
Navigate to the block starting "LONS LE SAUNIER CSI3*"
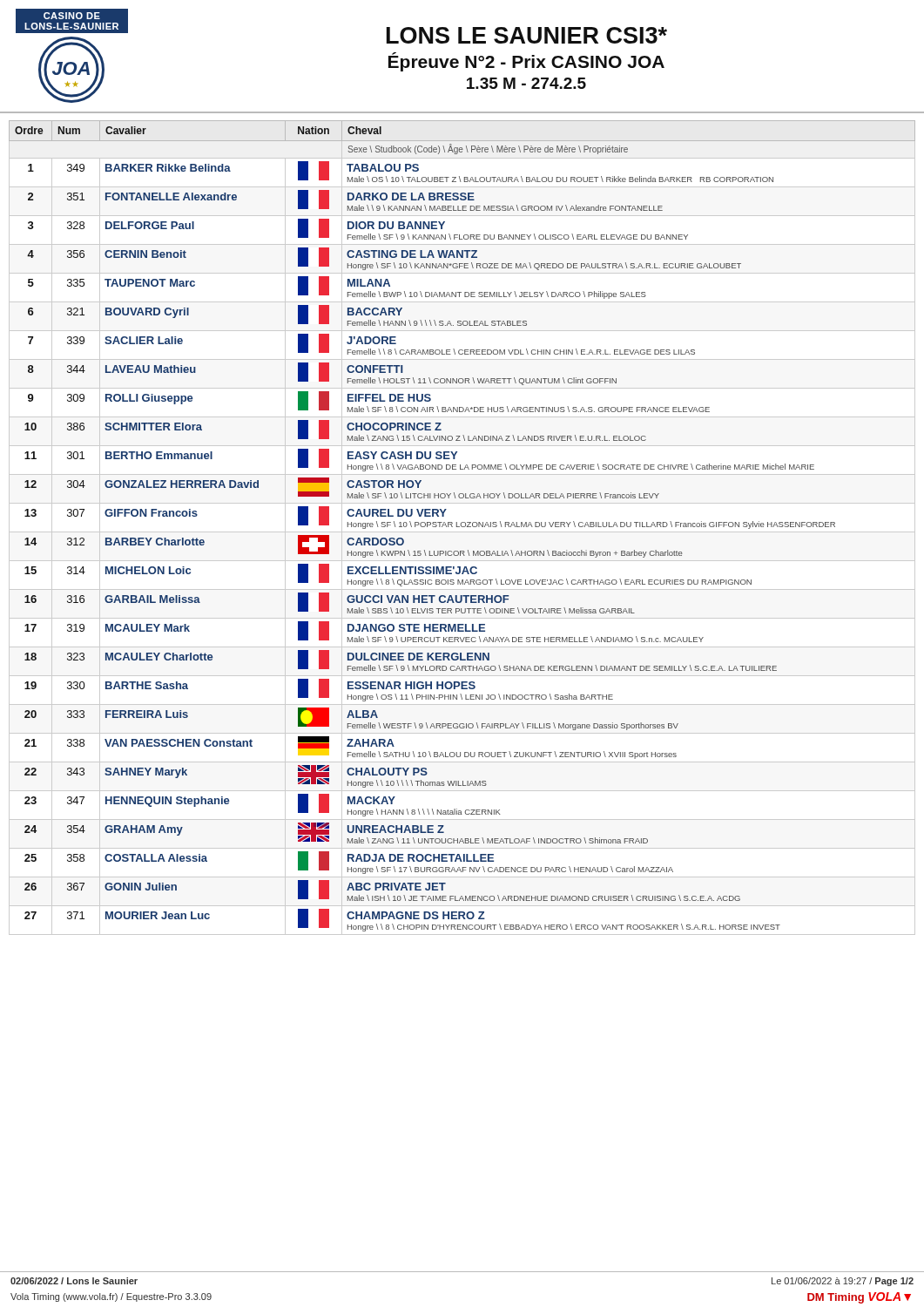click(x=526, y=35)
